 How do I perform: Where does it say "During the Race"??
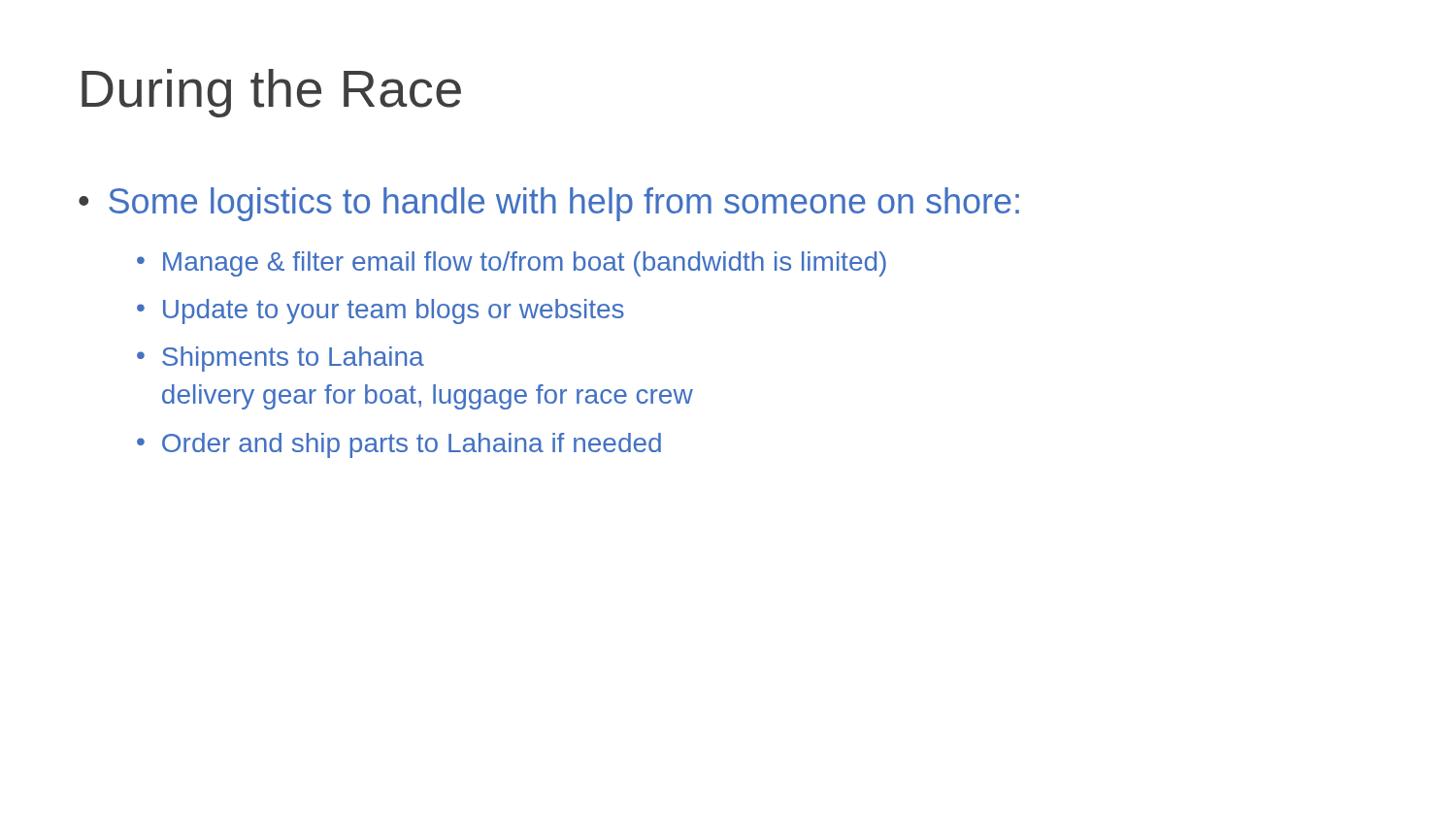pyautogui.click(x=271, y=88)
